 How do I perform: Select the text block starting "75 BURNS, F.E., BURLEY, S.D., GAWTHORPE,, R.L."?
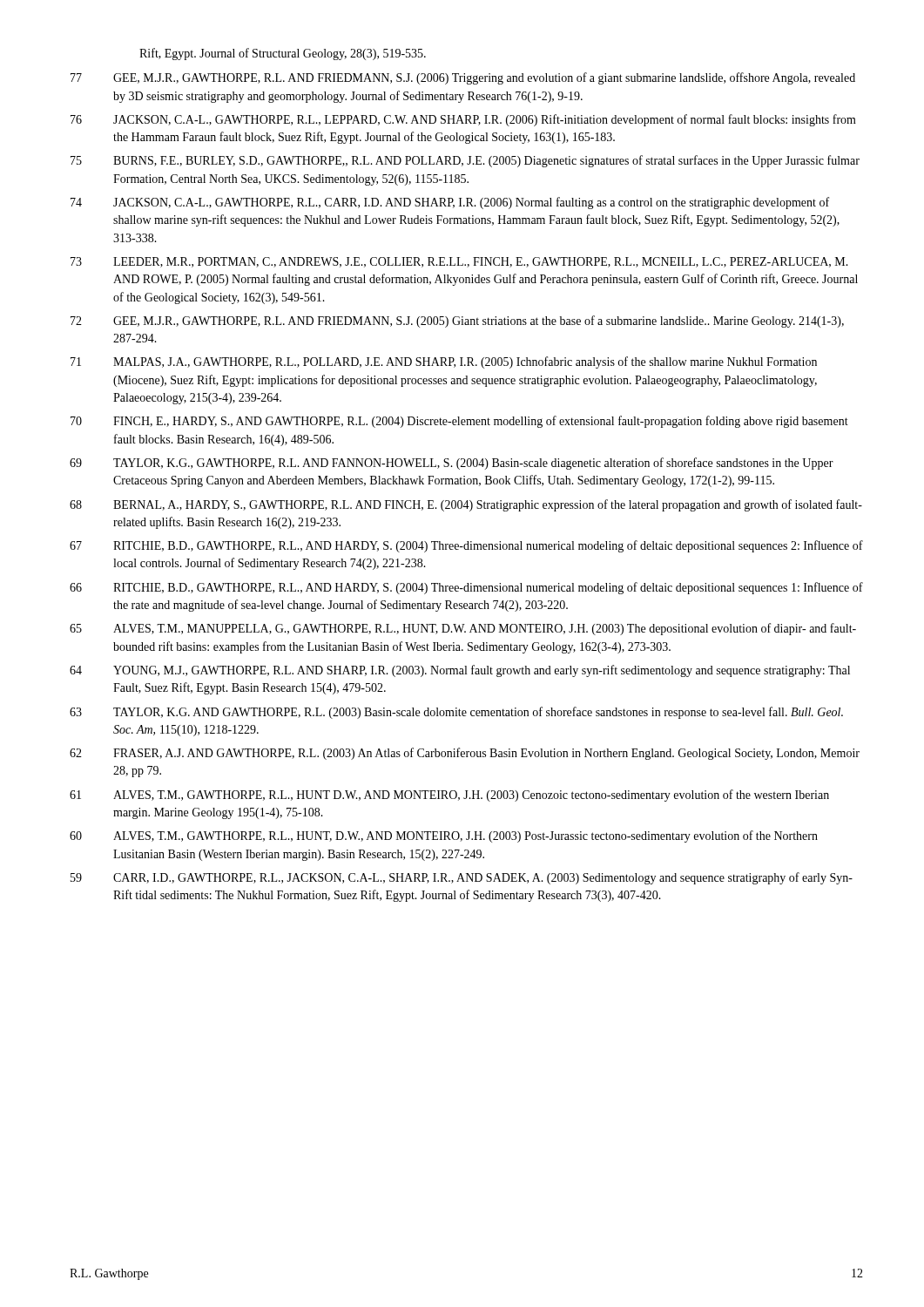pos(466,171)
